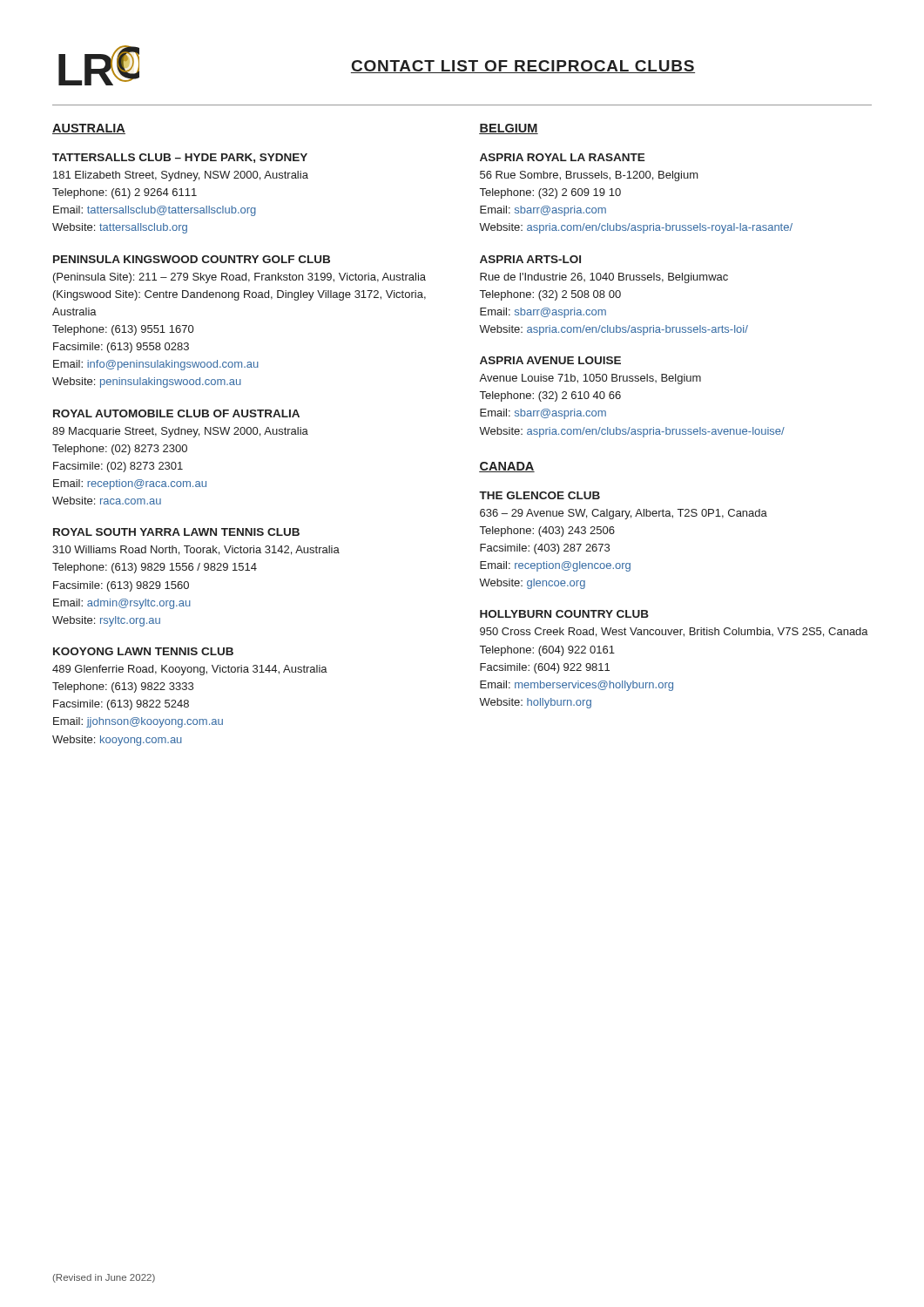Select the passage starting "ASPRIA ROYAL LA RASANTE 56 Rue Sombre,"
924x1307 pixels.
[563, 157]
